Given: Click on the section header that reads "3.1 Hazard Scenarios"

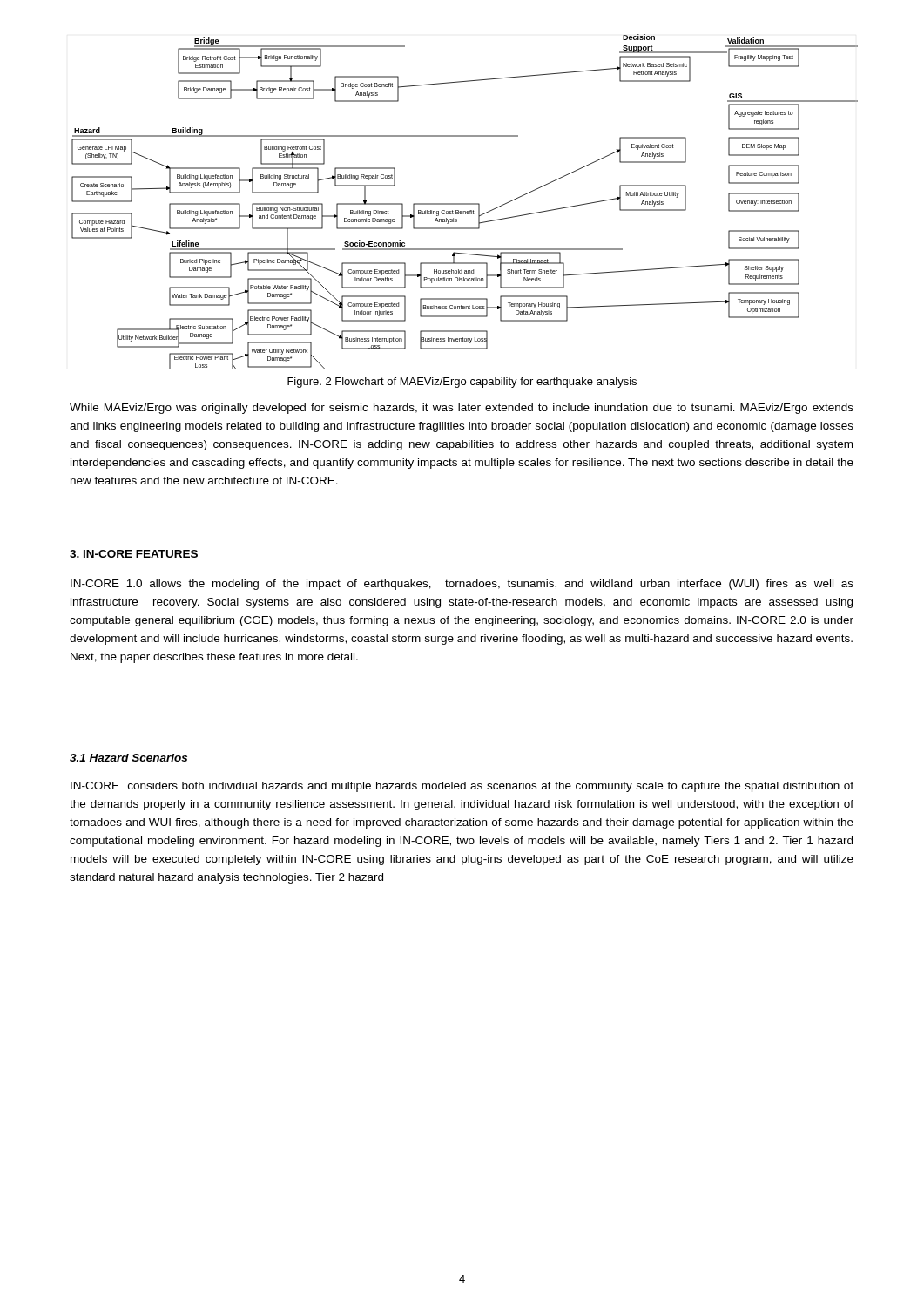Looking at the screenshot, I should (x=129, y=758).
